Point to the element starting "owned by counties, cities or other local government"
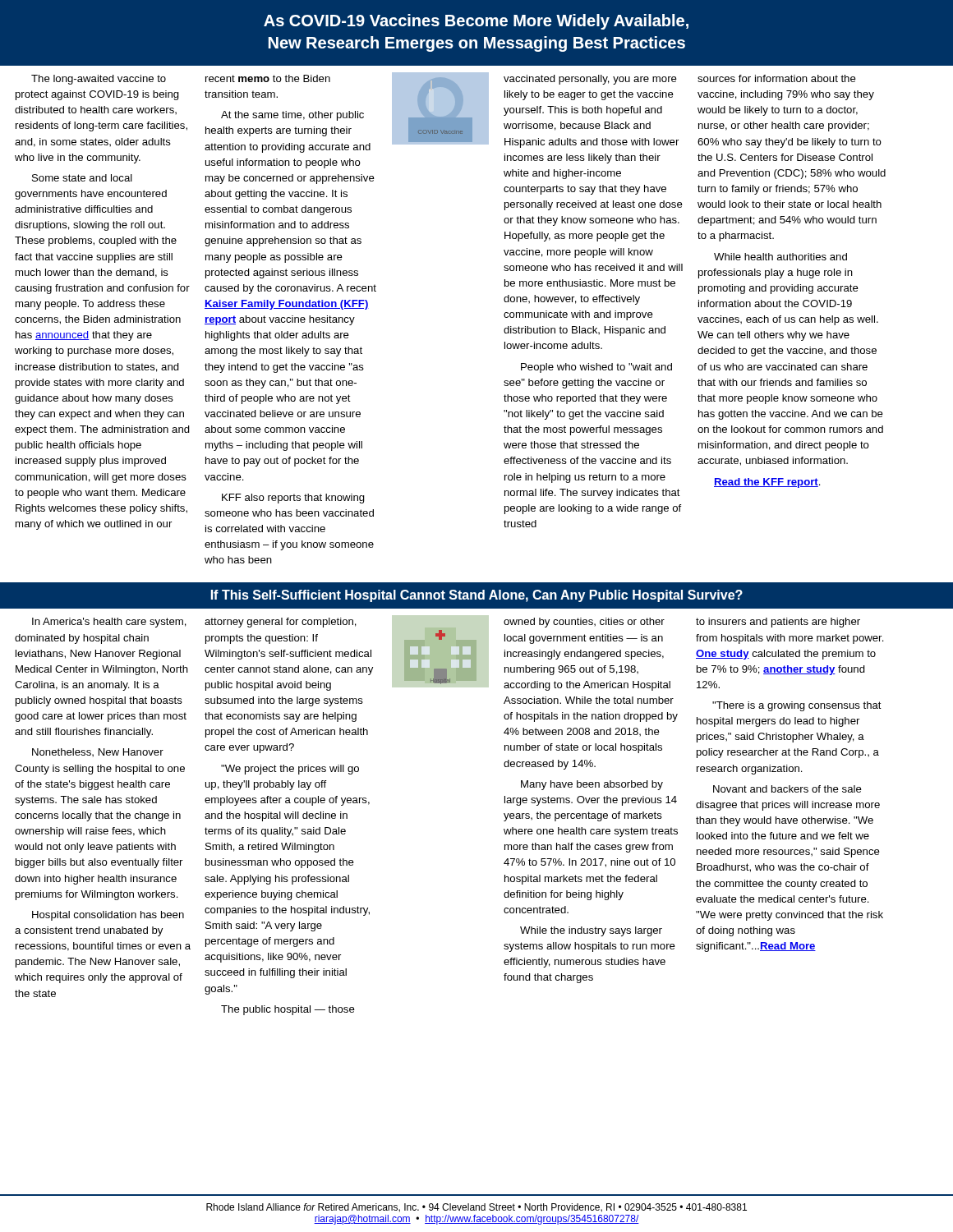953x1232 pixels. (x=593, y=800)
